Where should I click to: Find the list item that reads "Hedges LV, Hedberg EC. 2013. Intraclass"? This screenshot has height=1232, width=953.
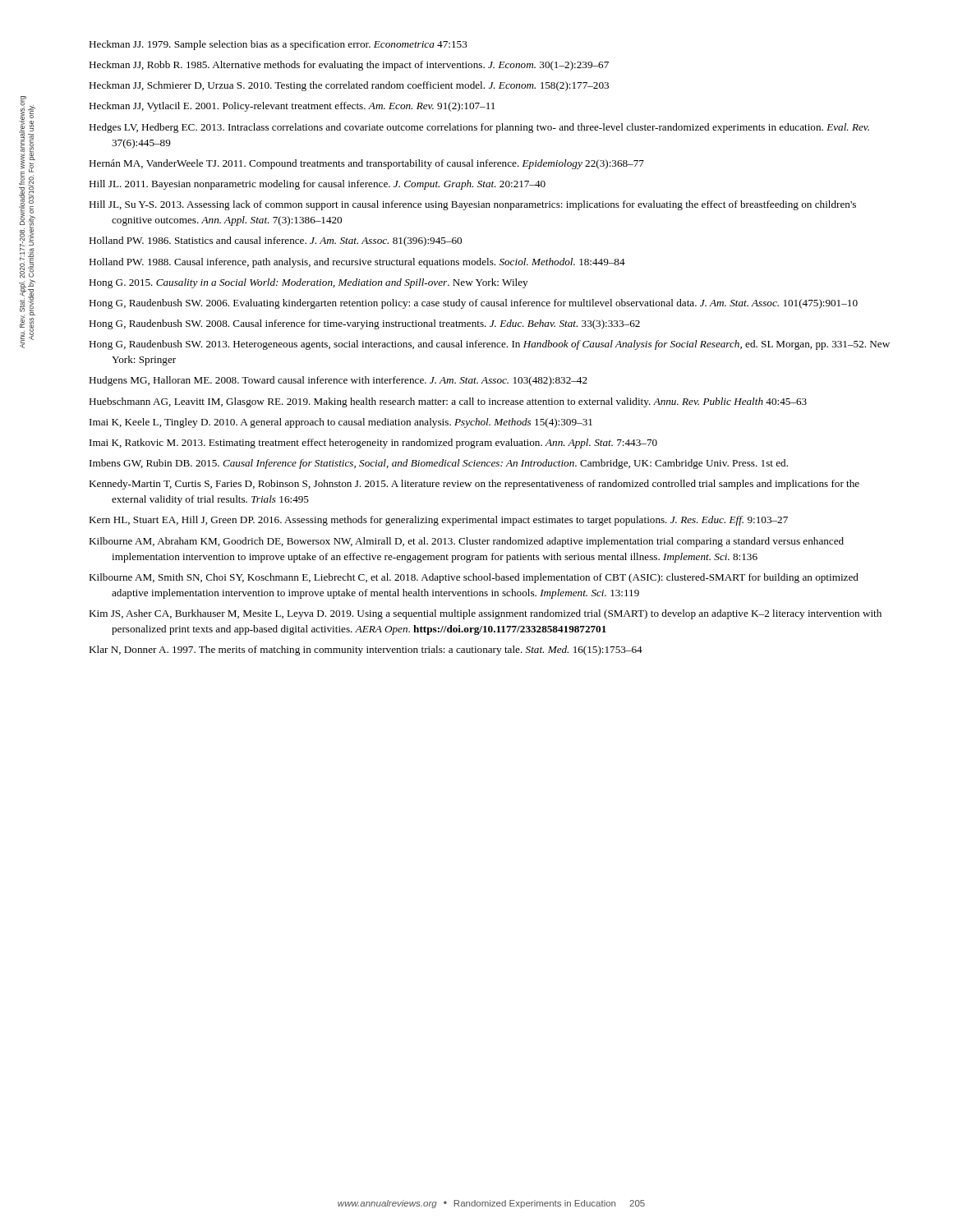coord(479,134)
